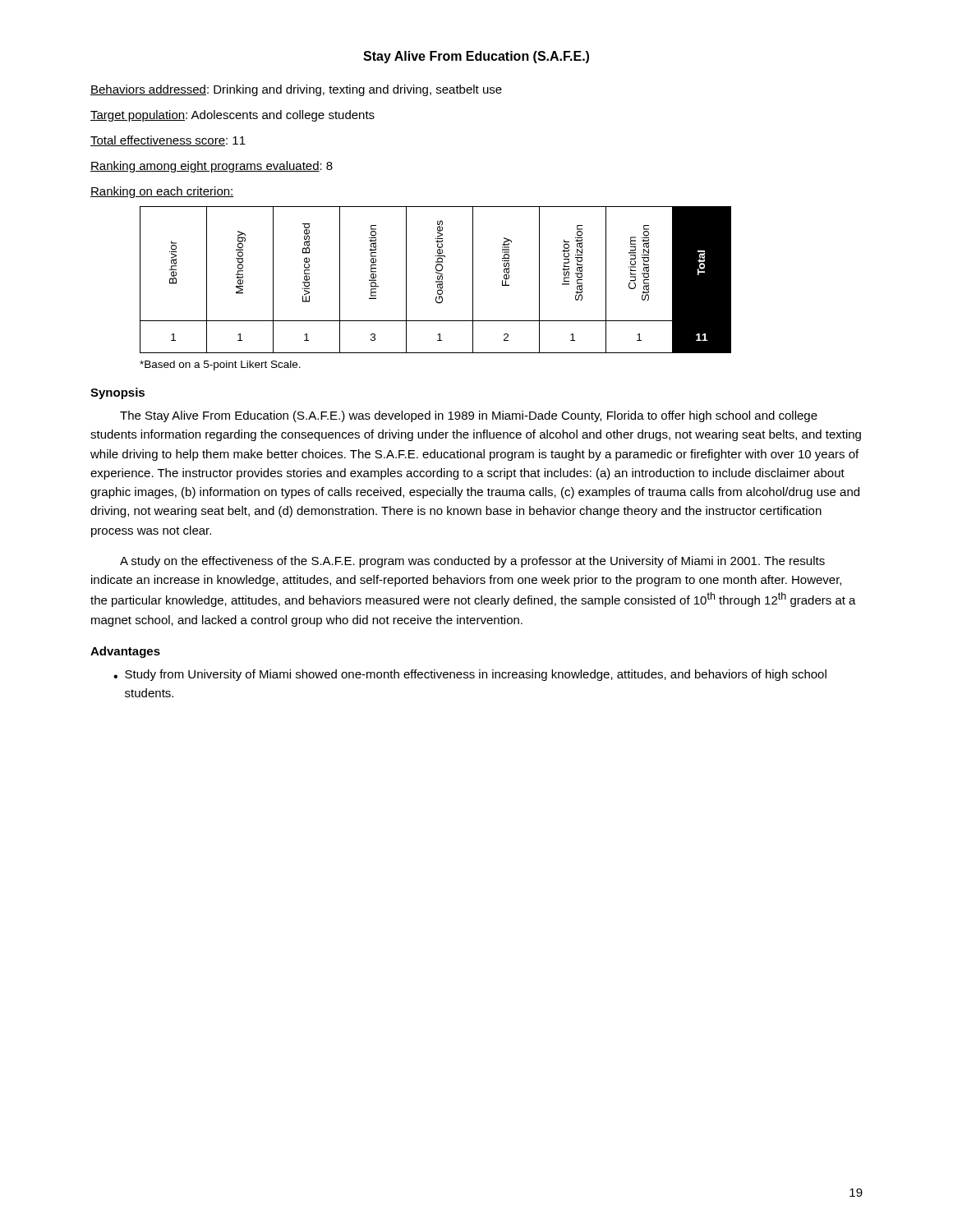Point to the text block starting "The Stay Alive From Education (S.A.F.E.) was developed"
The width and height of the screenshot is (953, 1232).
coord(476,472)
